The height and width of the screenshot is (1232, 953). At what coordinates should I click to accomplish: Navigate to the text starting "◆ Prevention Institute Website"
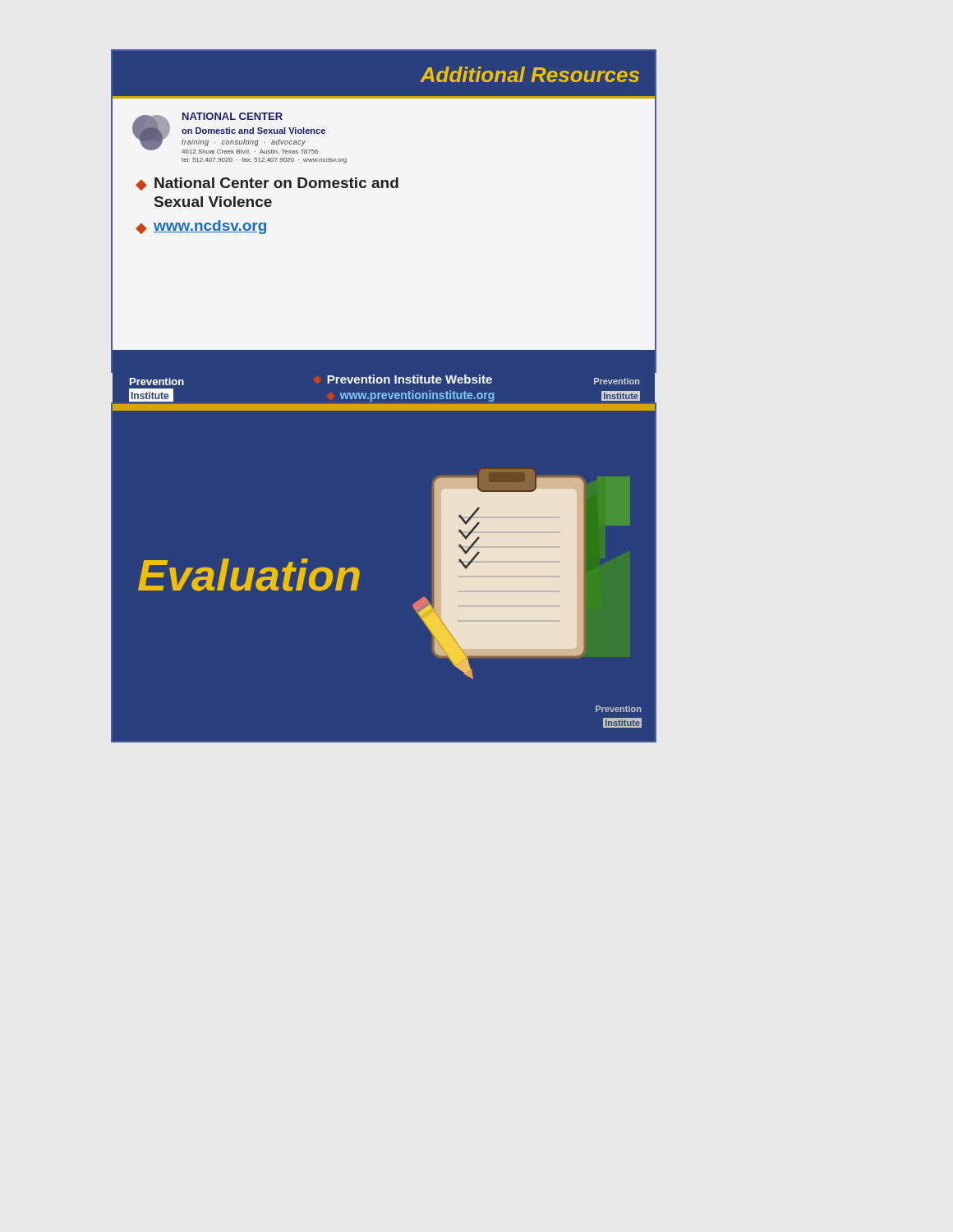(x=403, y=379)
